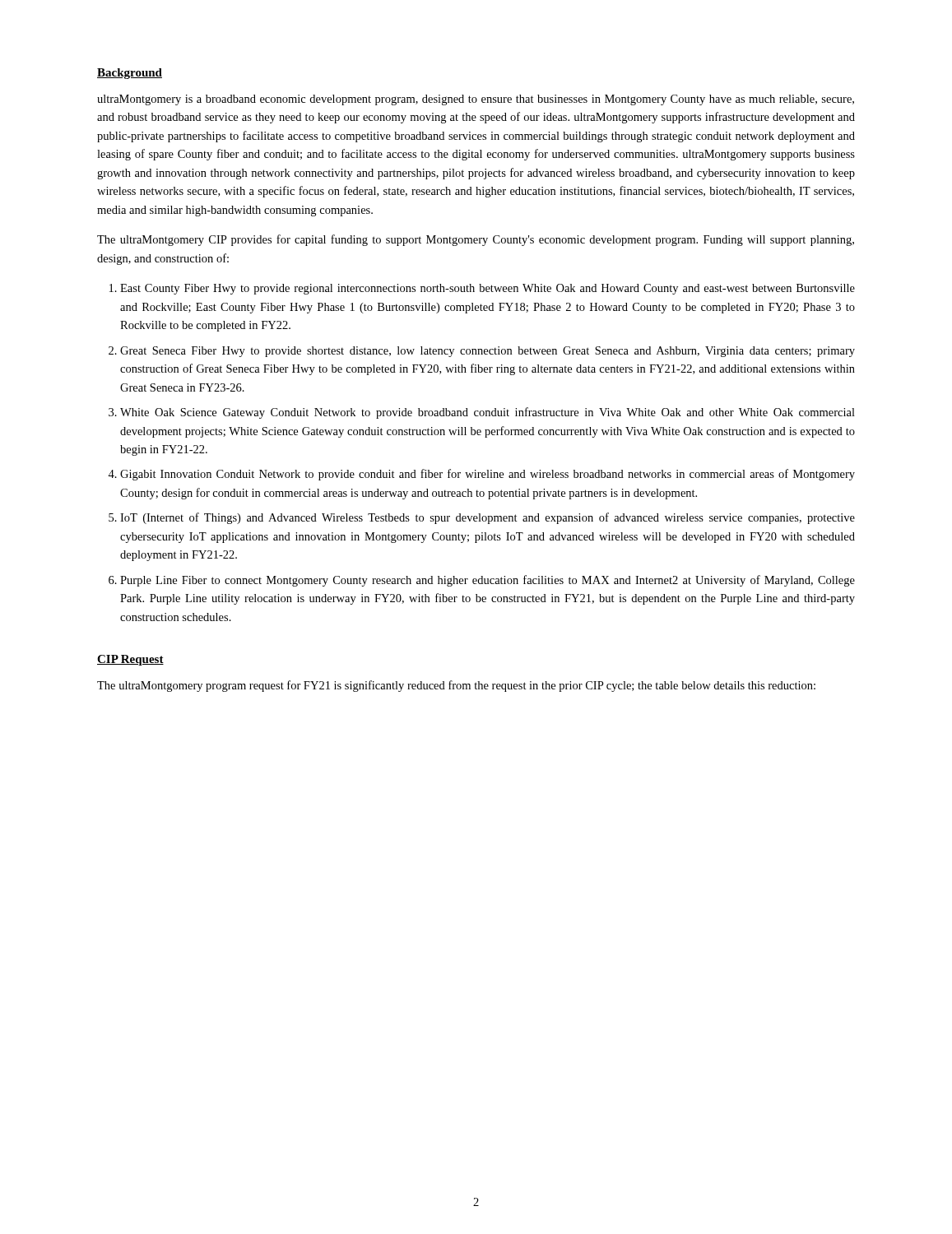Image resolution: width=952 pixels, height=1234 pixels.
Task: Find the list item with the text "Purple Line Fiber to connect Montgomery"
Action: [488, 598]
